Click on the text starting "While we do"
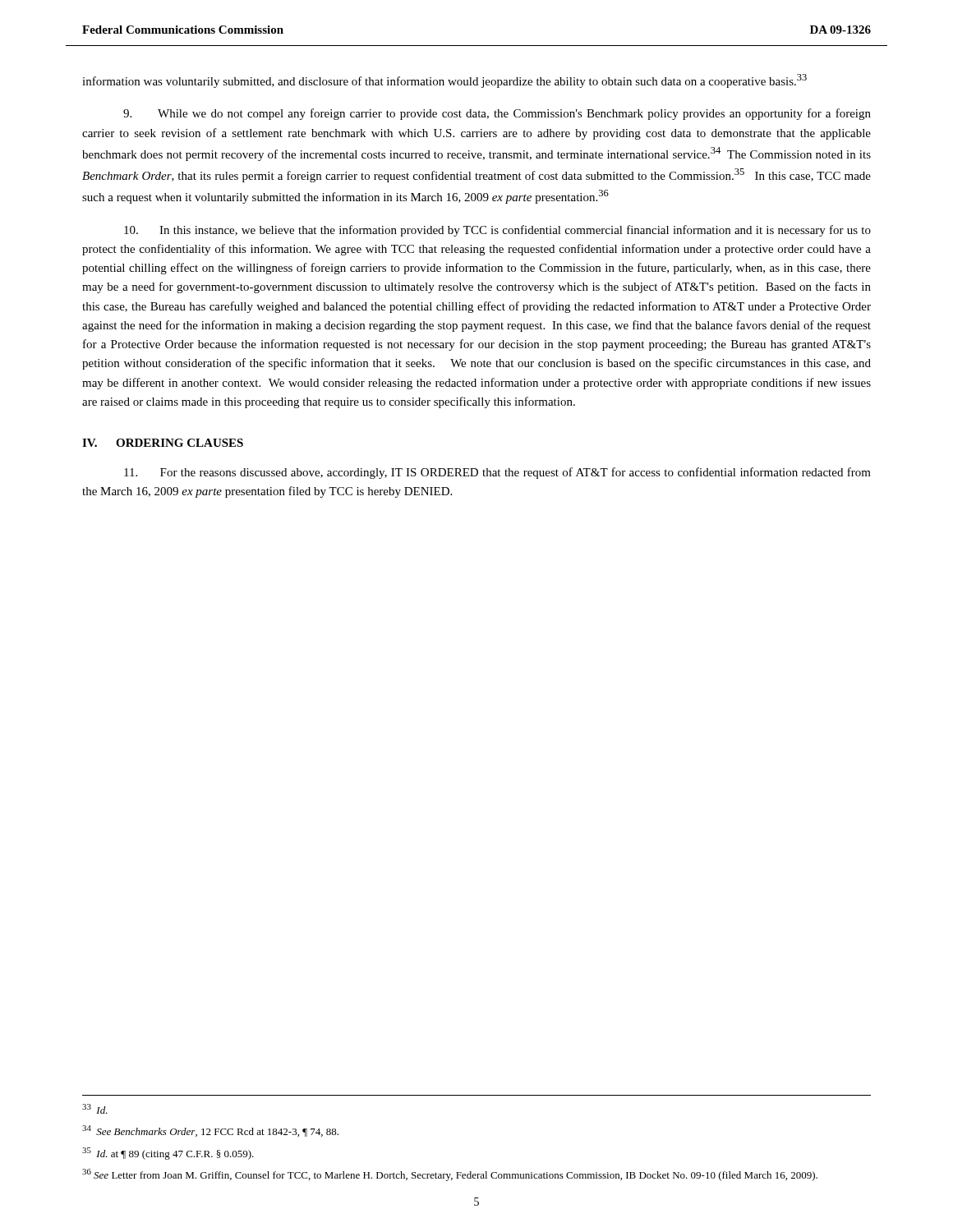 tap(476, 155)
